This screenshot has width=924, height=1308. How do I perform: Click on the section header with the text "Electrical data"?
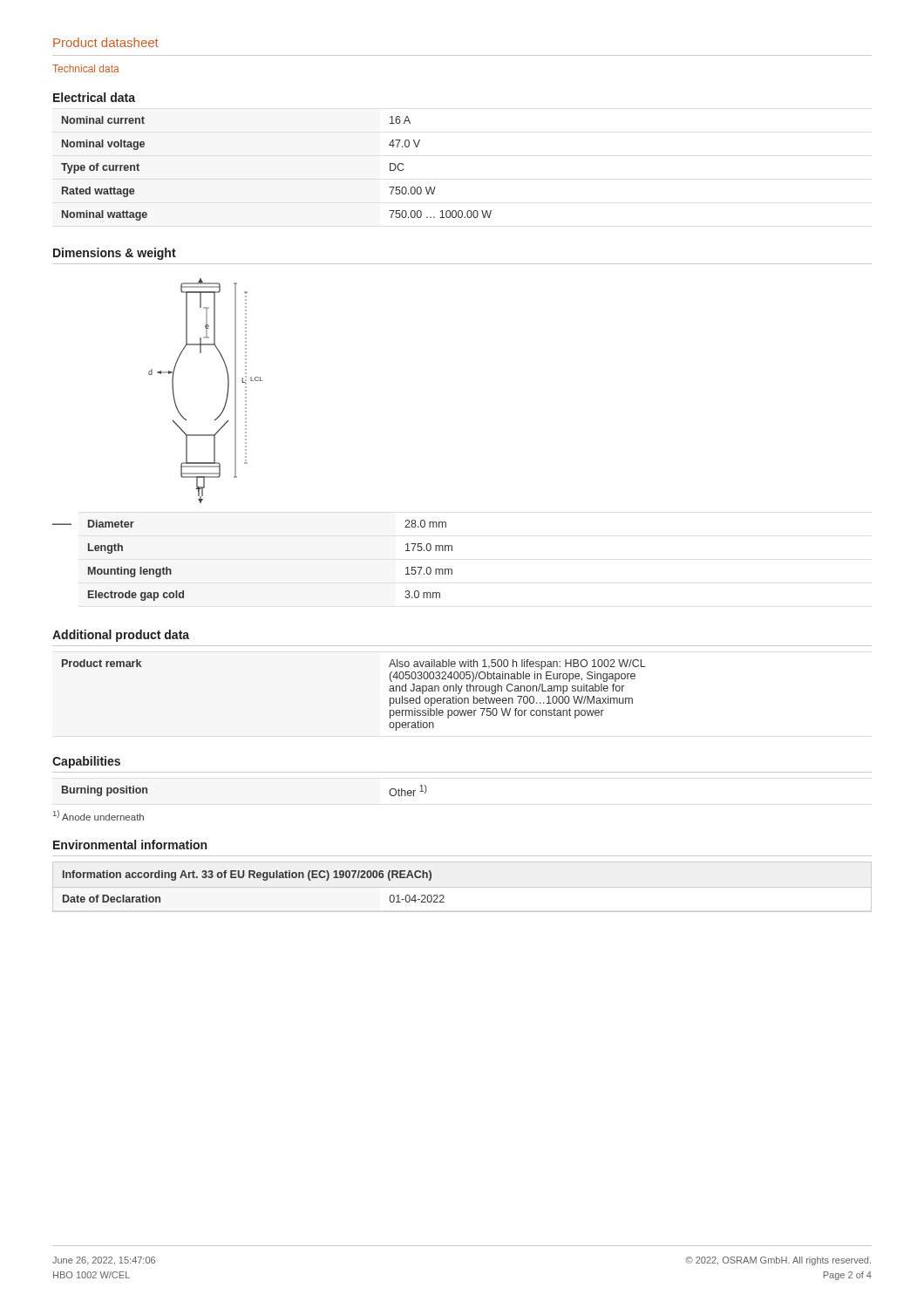pyautogui.click(x=94, y=97)
